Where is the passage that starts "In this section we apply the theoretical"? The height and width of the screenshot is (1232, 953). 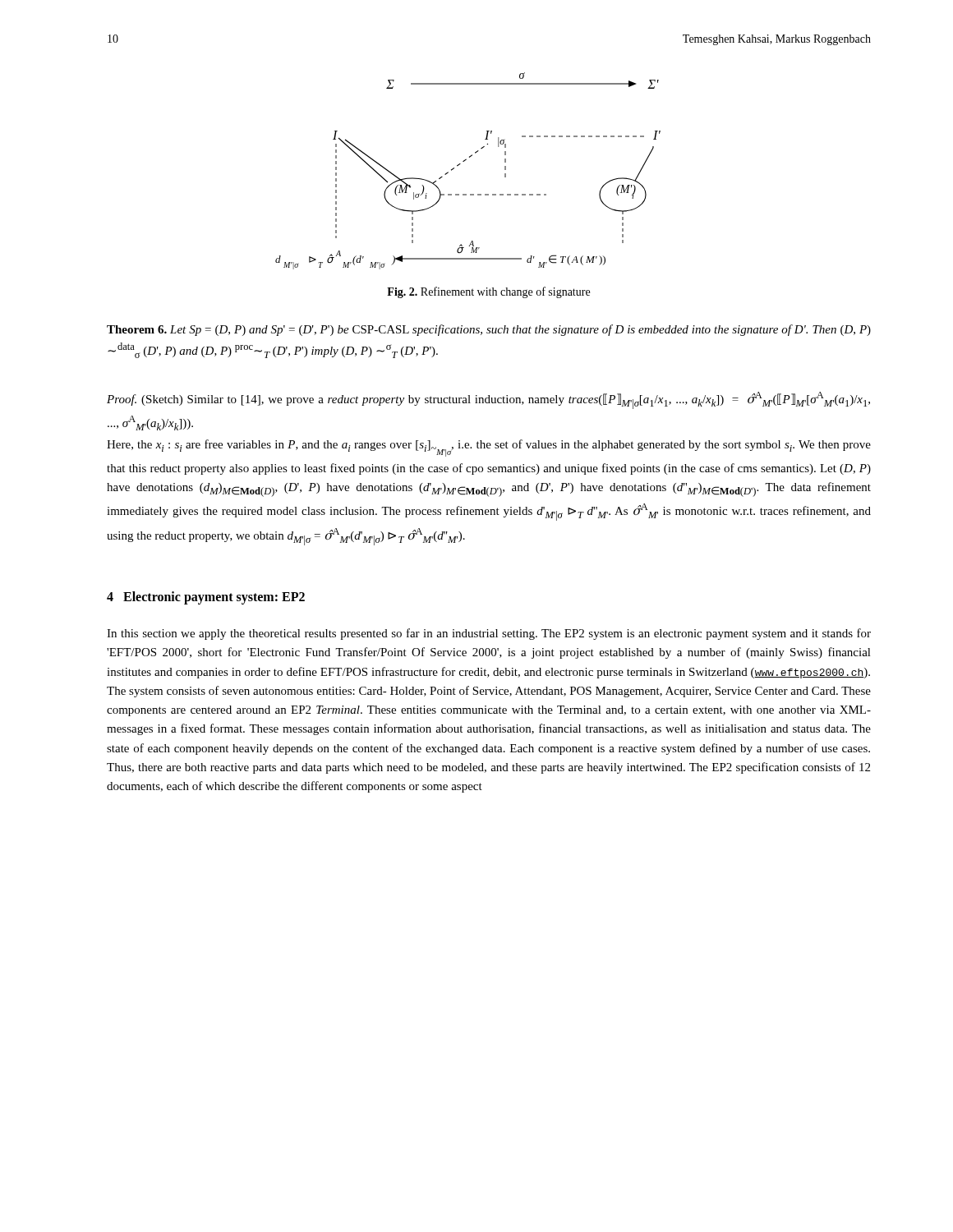(489, 710)
